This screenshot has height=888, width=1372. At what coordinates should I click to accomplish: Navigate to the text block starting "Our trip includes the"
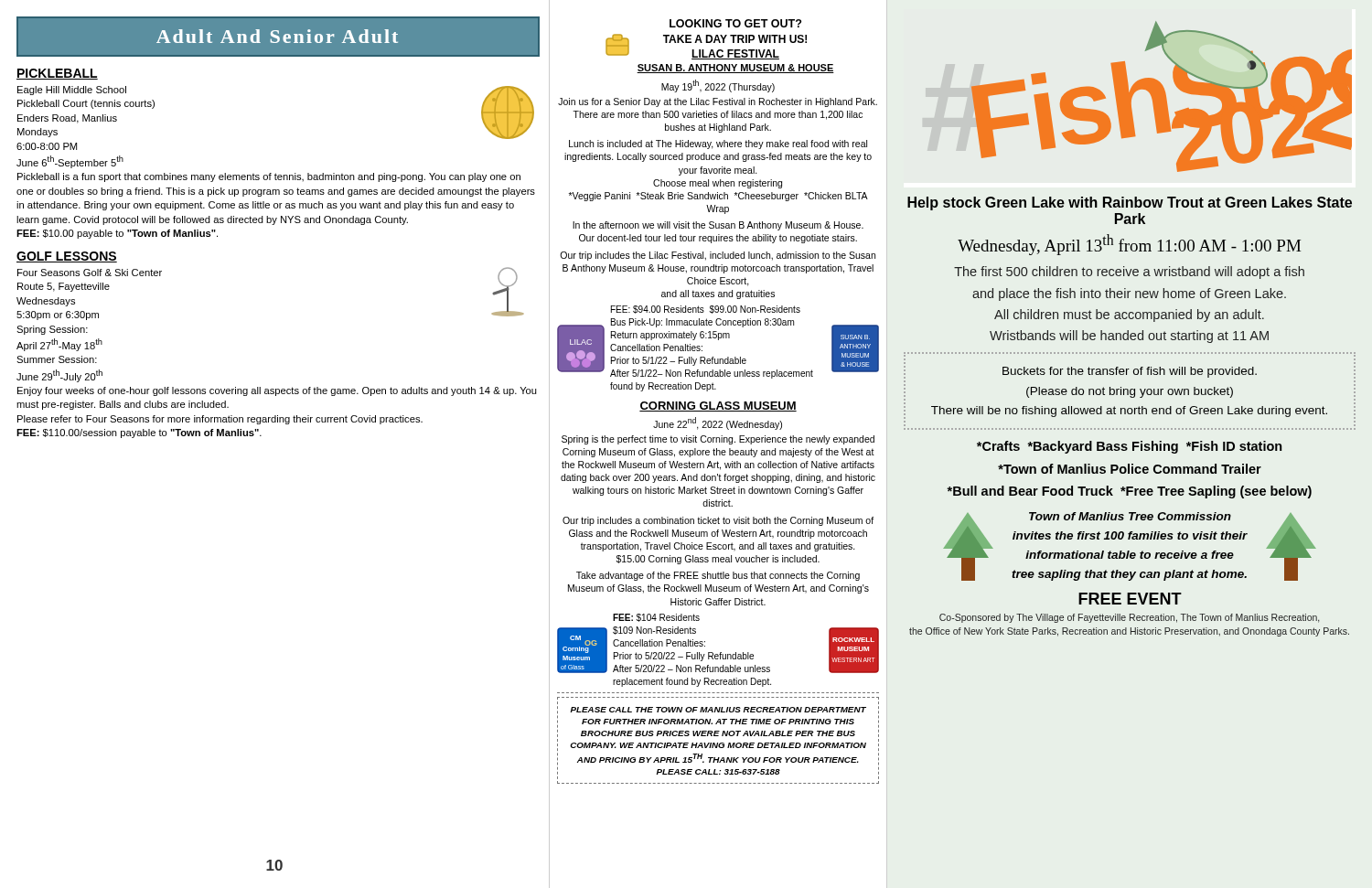click(x=718, y=274)
